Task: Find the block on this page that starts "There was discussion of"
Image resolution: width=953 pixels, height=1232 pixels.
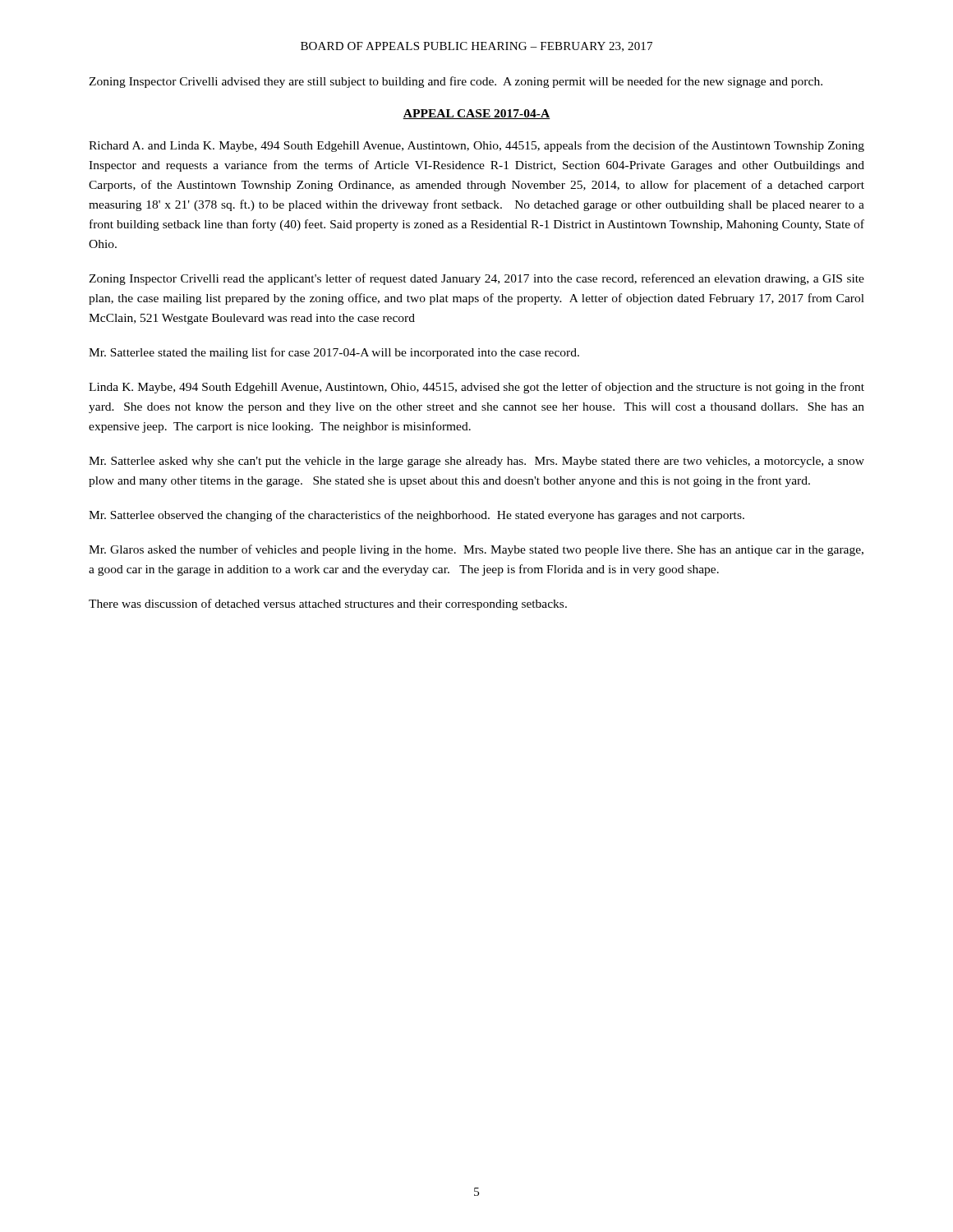Action: 328,603
